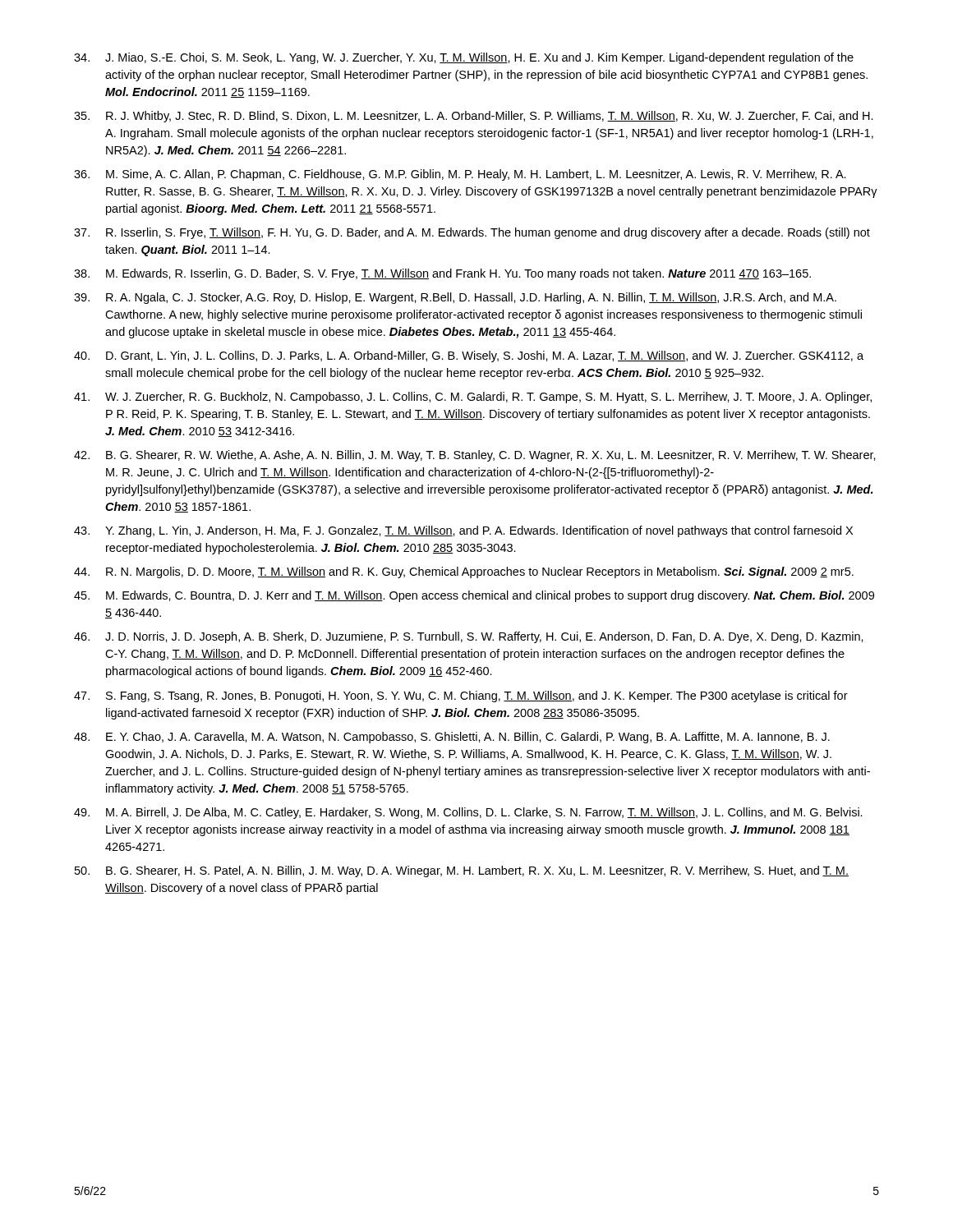The width and height of the screenshot is (953, 1232).
Task: Locate the block of text that opens with "38. M. Edwards, R. Isserlin,"
Action: tap(476, 274)
